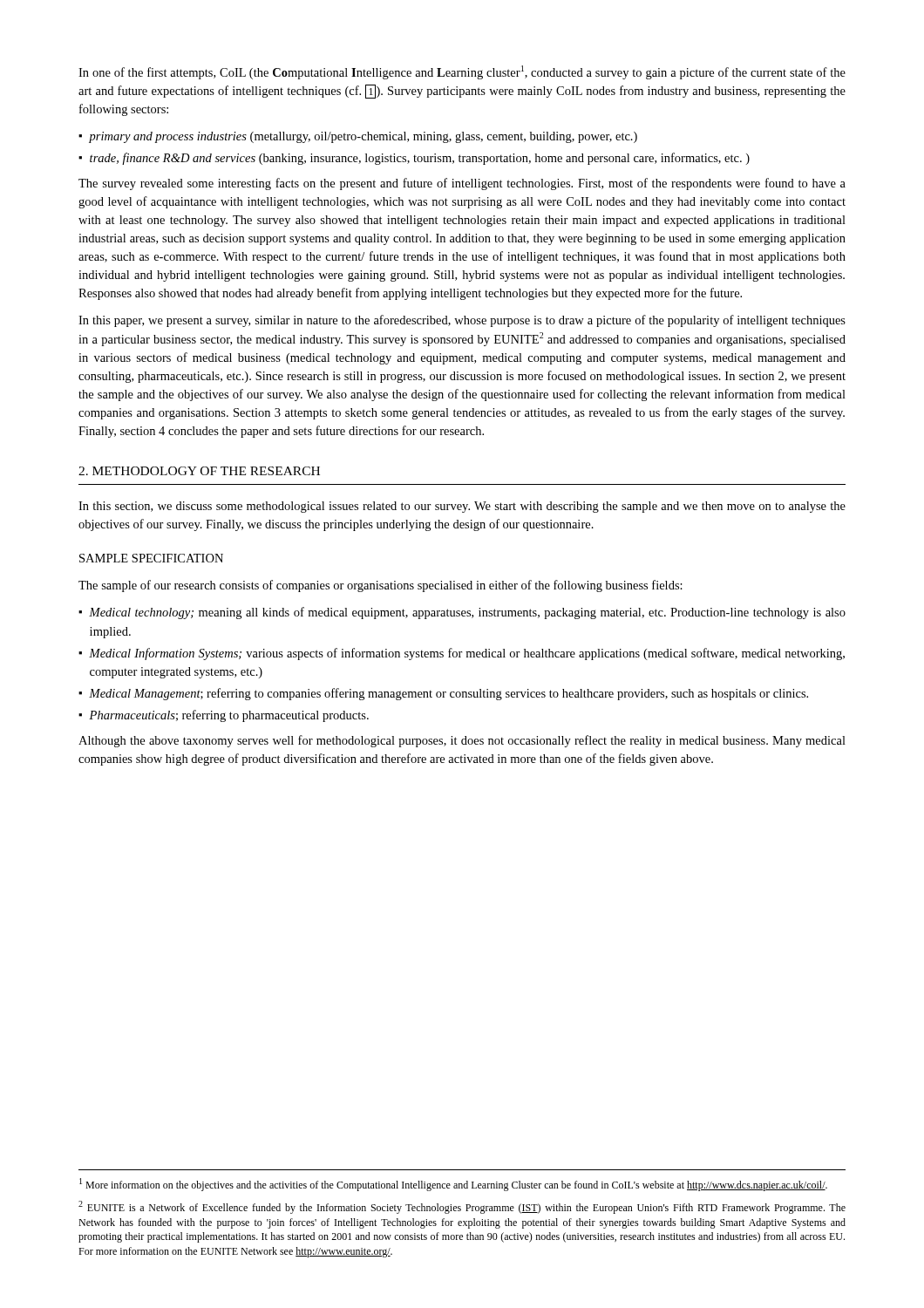Find the section header that says "2. METHODOLOGY OF THE RESEARCH"

click(x=462, y=473)
